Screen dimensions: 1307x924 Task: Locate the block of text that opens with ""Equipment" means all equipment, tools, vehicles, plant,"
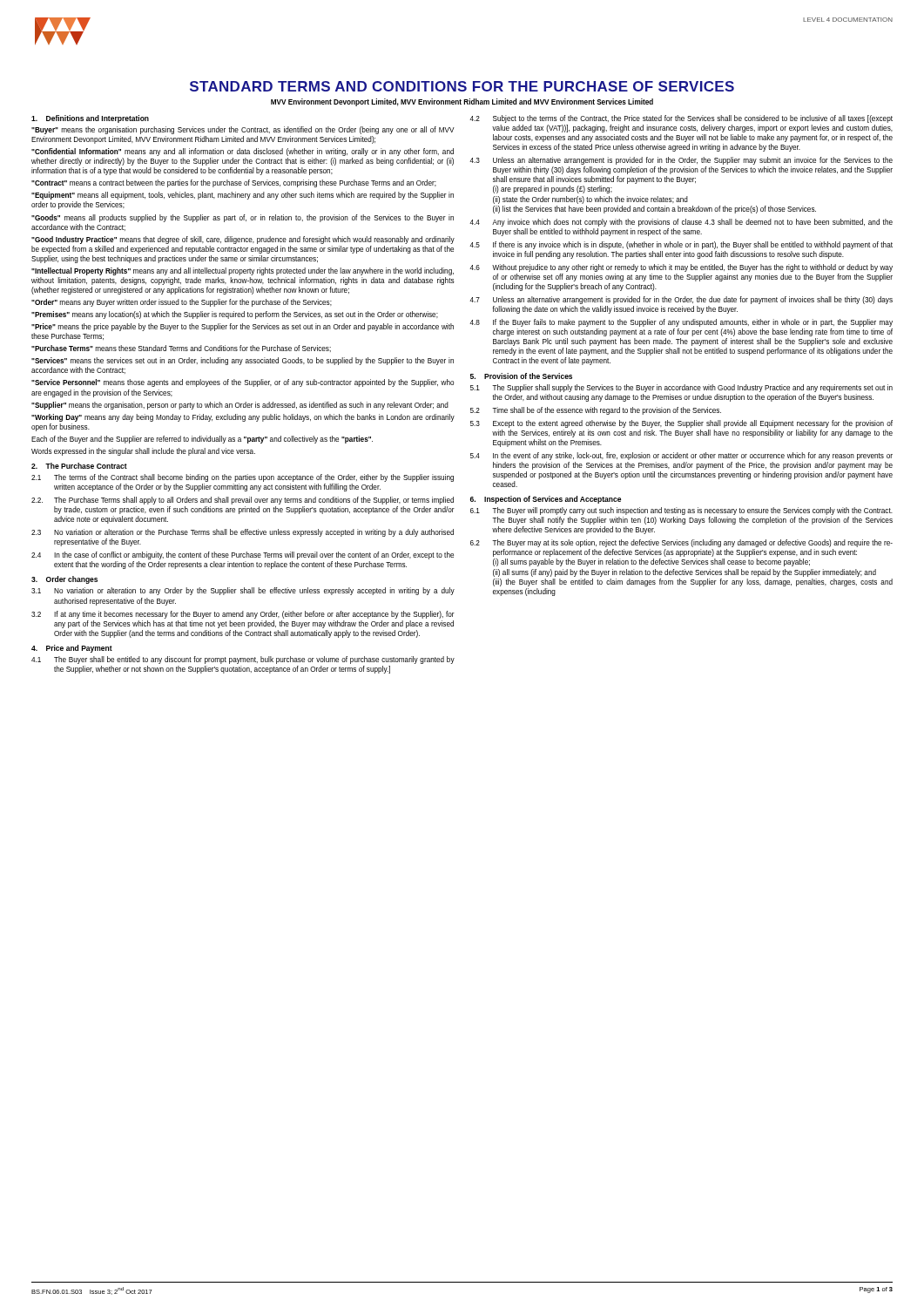coord(243,201)
